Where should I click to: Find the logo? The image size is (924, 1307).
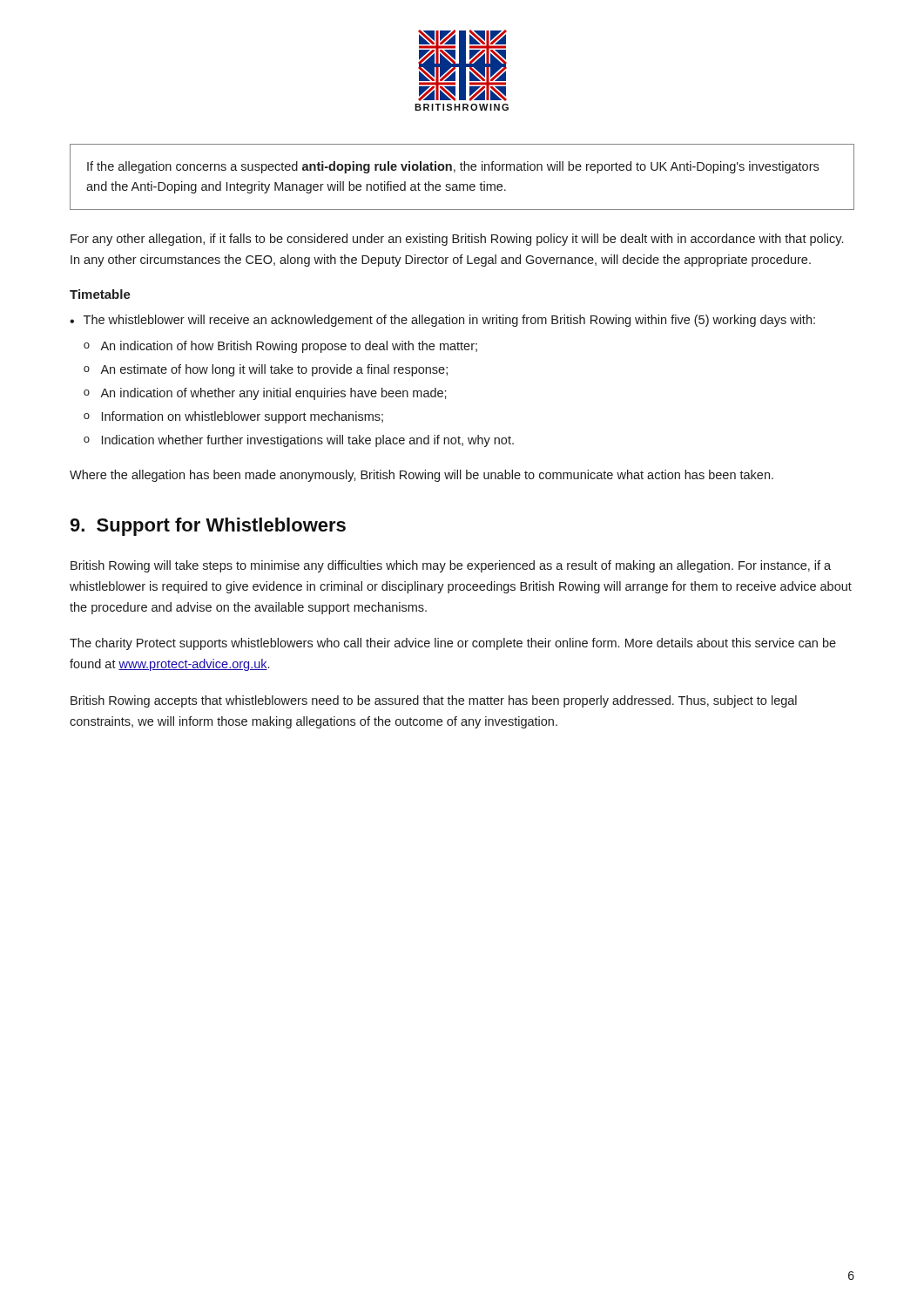tap(462, 71)
